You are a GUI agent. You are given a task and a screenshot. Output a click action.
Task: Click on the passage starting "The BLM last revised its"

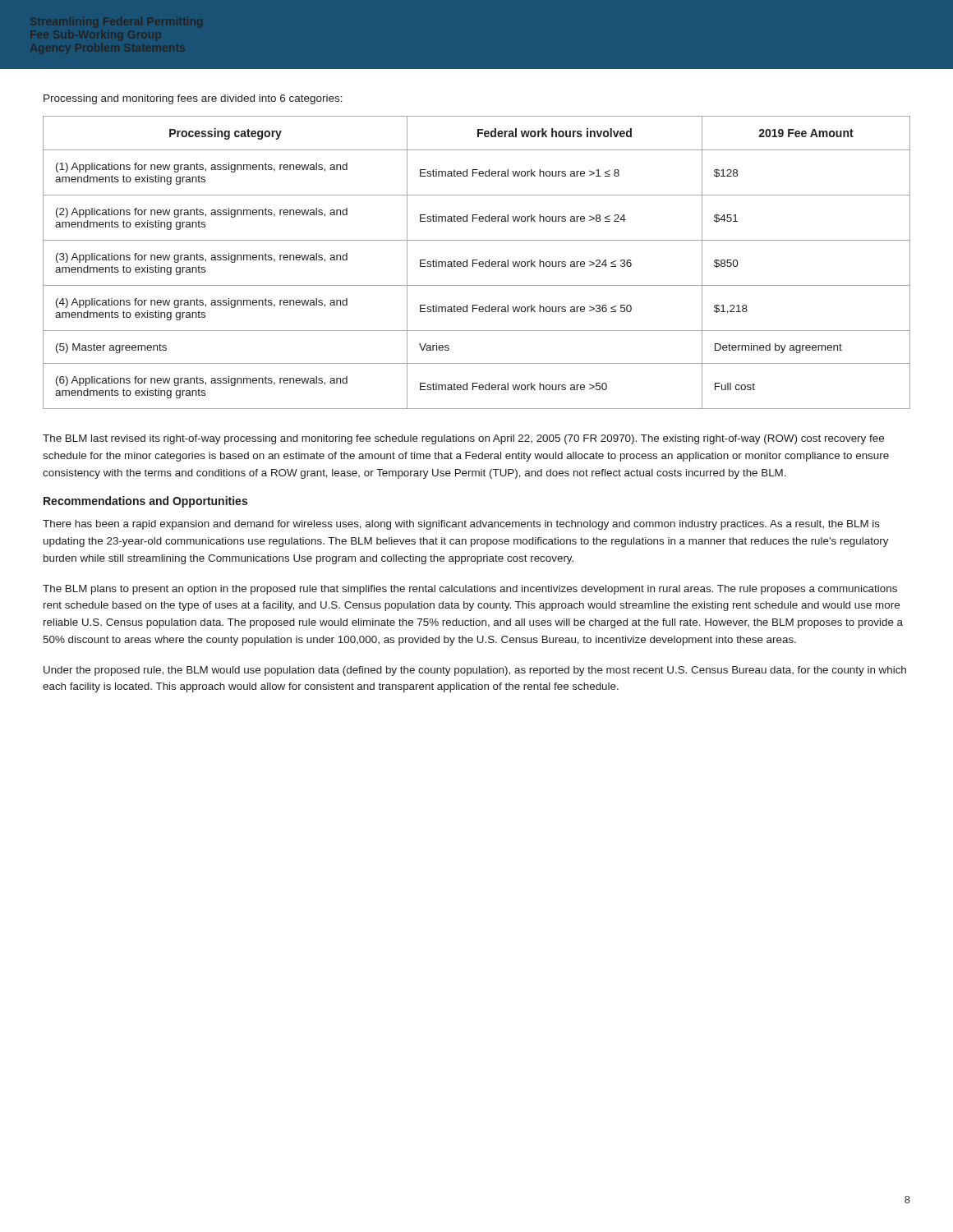point(466,455)
